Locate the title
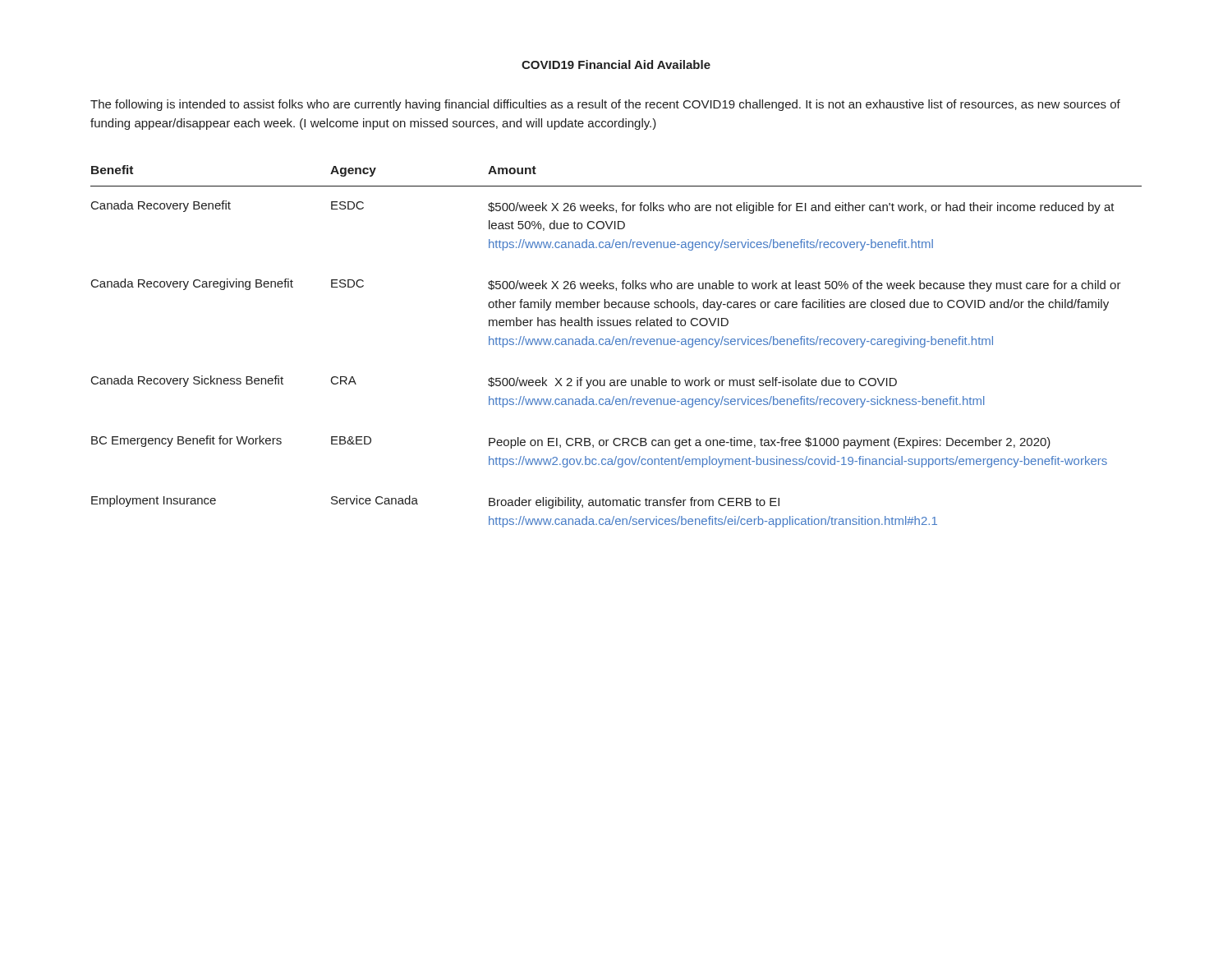 pyautogui.click(x=616, y=64)
